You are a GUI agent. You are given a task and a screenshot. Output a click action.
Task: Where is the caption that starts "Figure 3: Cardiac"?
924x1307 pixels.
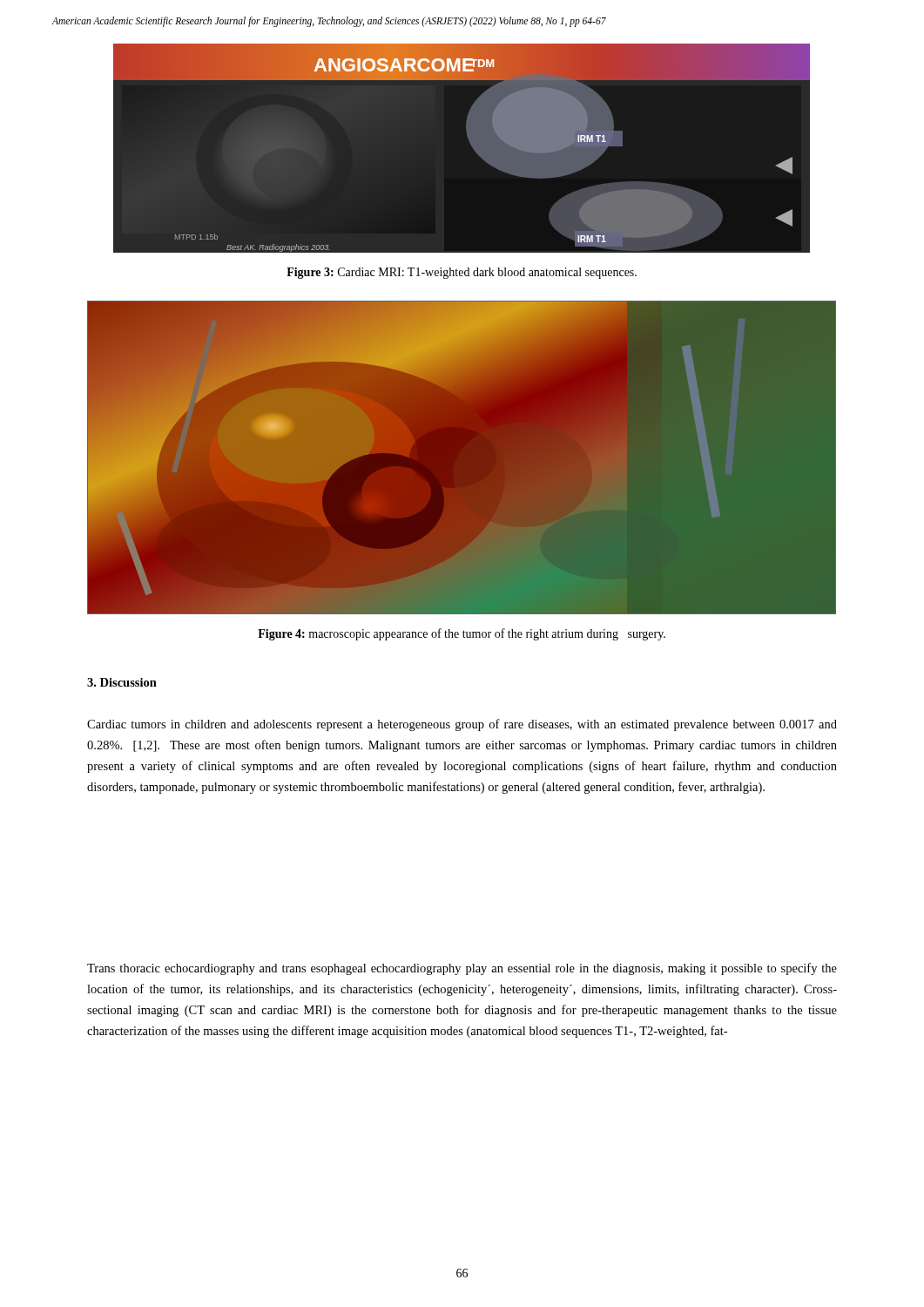click(x=462, y=272)
